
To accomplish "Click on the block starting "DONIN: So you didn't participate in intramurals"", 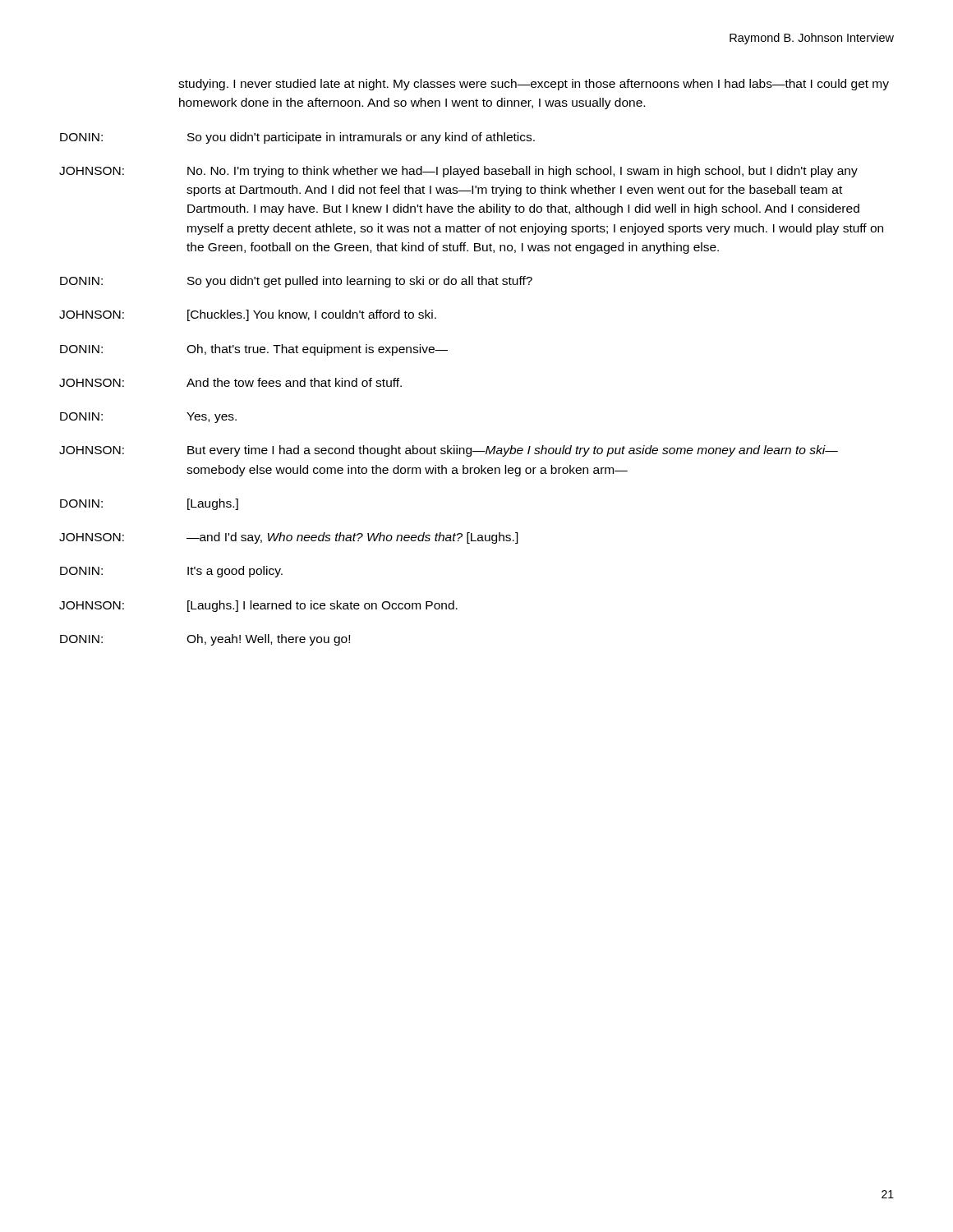I will (476, 136).
